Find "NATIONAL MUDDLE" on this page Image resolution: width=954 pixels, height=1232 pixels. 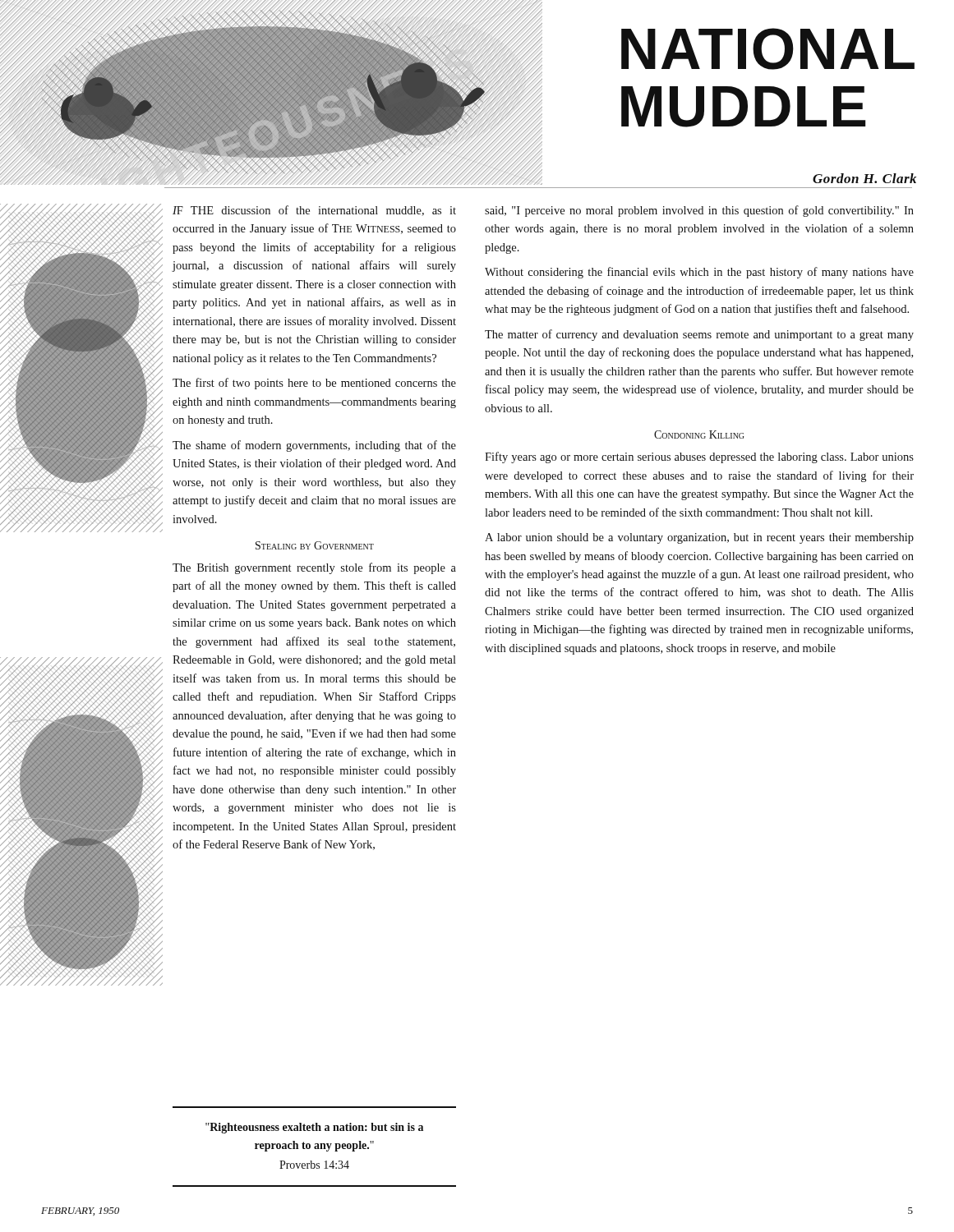[767, 78]
